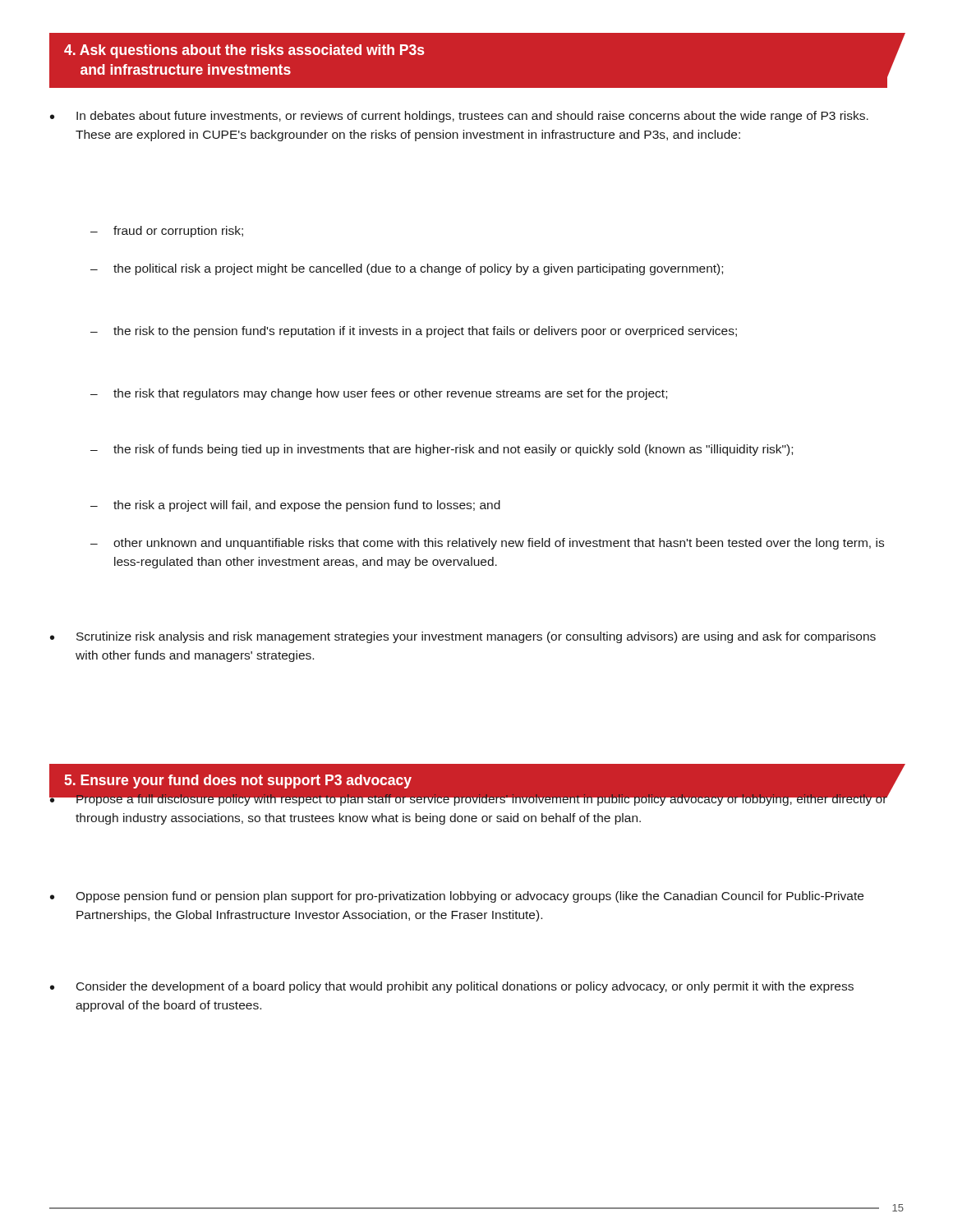Select the list item containing "– the risk to"
This screenshot has width=953, height=1232.
click(x=493, y=331)
